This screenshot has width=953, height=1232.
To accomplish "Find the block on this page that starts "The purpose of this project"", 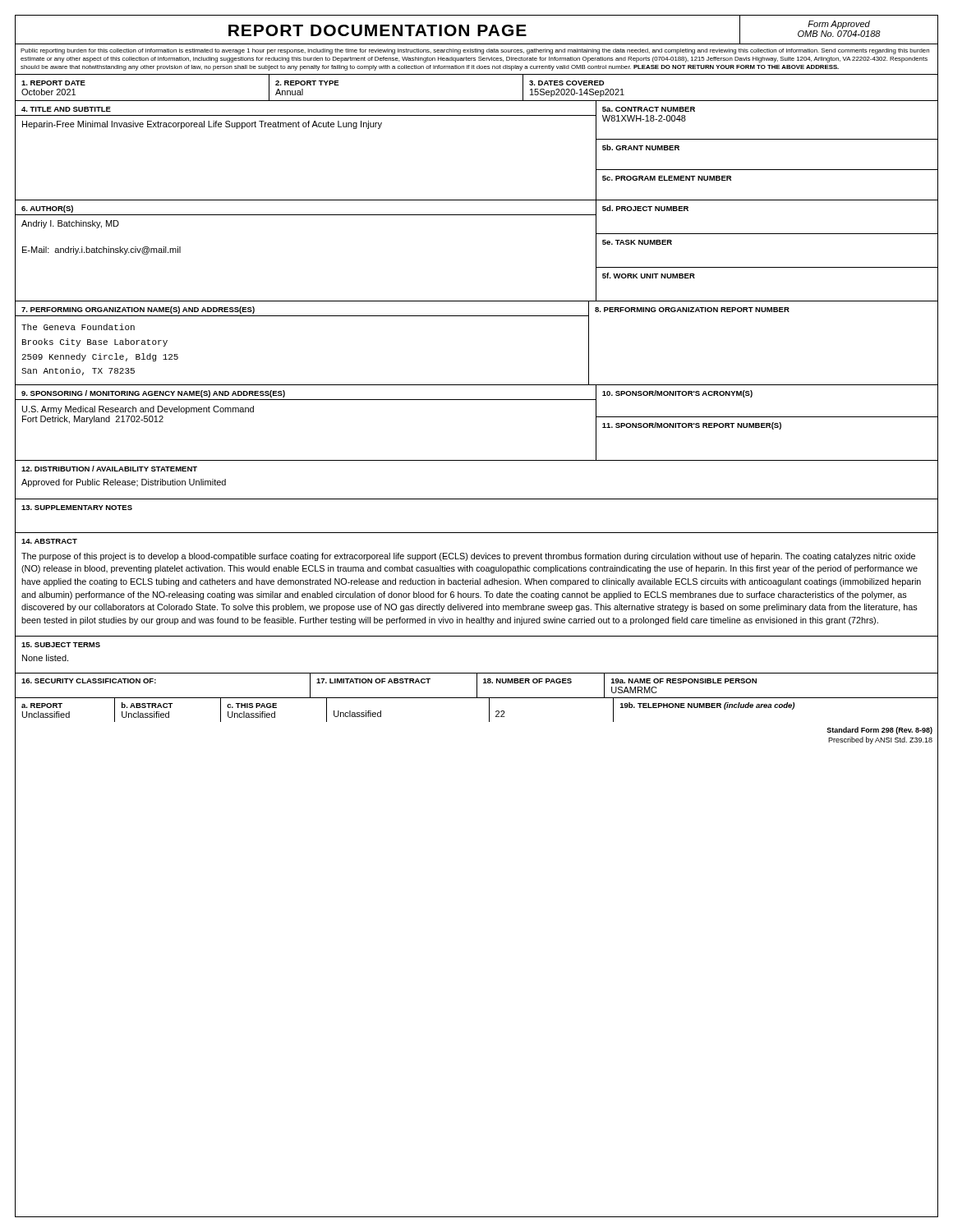I will pyautogui.click(x=471, y=588).
